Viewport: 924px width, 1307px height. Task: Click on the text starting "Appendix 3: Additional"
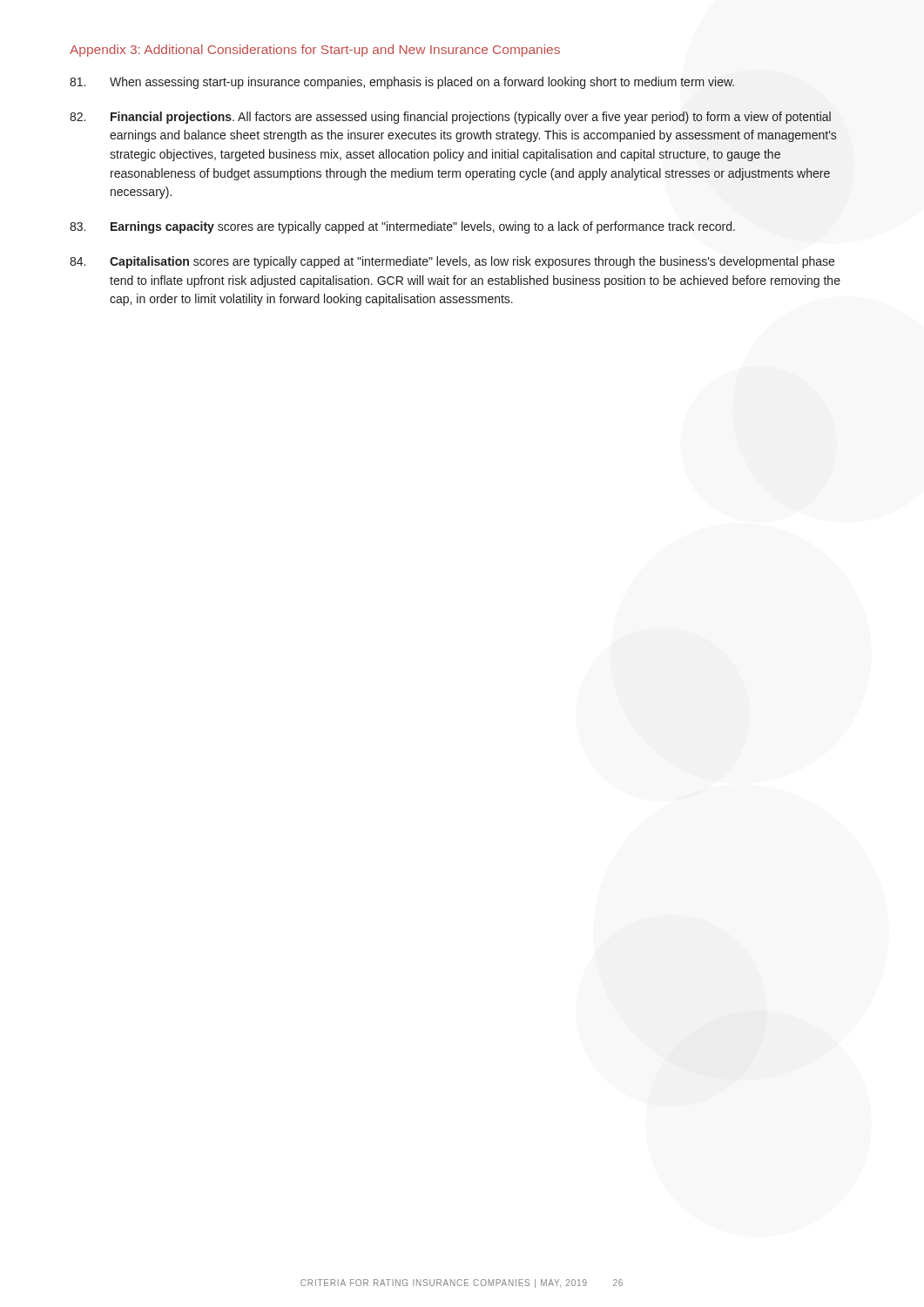click(x=462, y=50)
